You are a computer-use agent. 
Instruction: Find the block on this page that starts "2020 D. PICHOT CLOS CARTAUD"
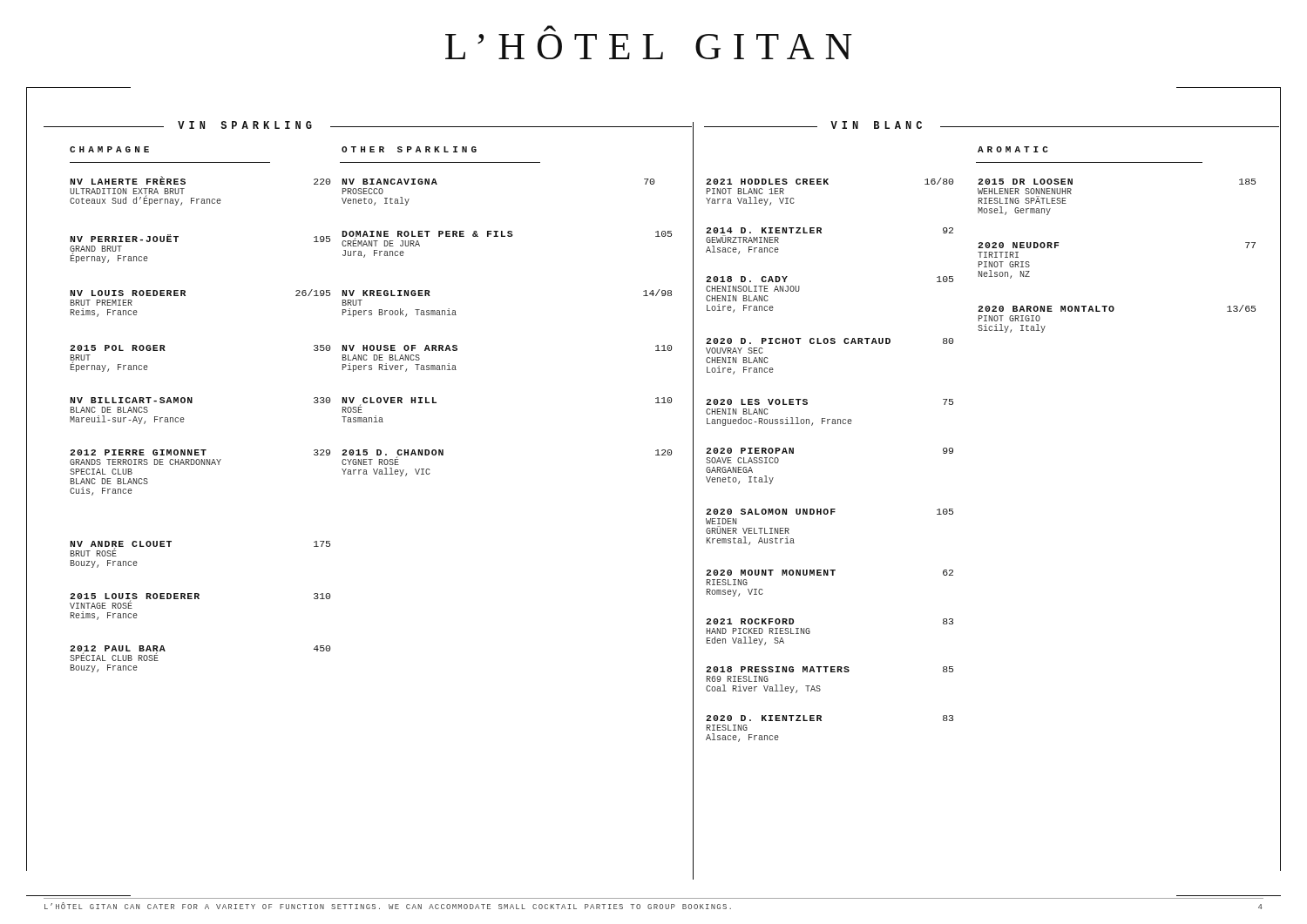[x=830, y=355]
